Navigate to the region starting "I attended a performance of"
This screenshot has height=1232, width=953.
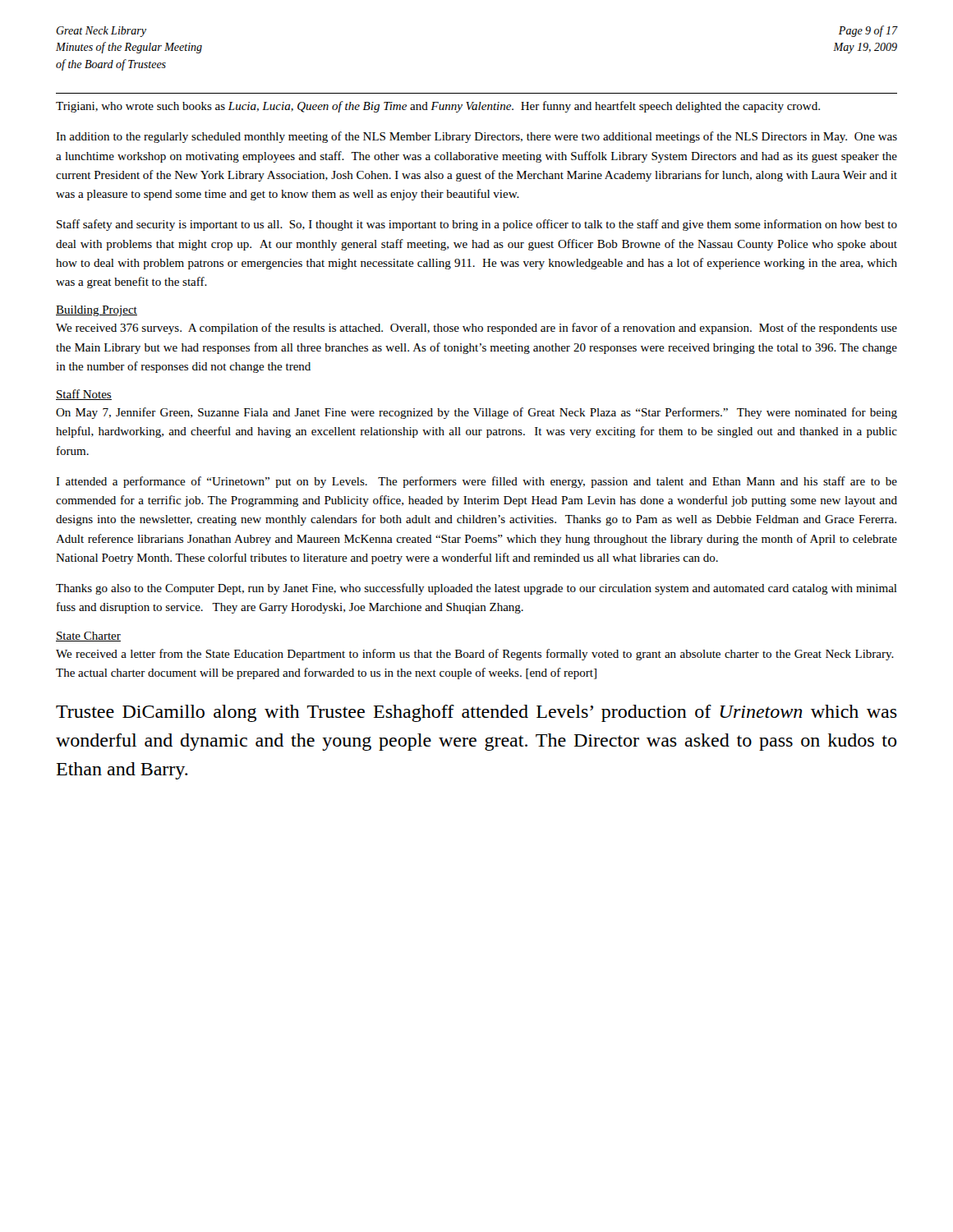[476, 519]
